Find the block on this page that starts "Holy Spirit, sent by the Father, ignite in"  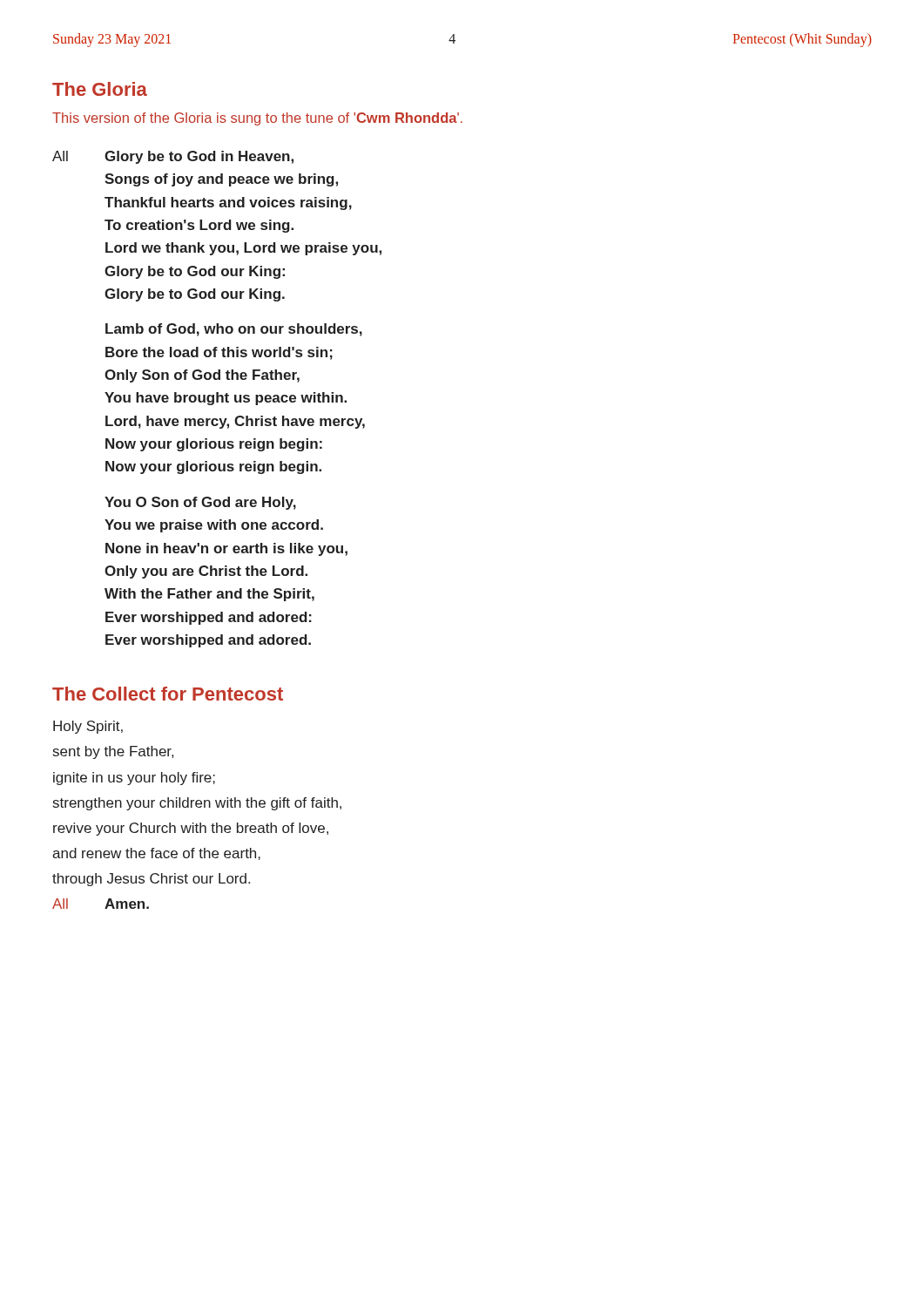pyautogui.click(x=88, y=727)
